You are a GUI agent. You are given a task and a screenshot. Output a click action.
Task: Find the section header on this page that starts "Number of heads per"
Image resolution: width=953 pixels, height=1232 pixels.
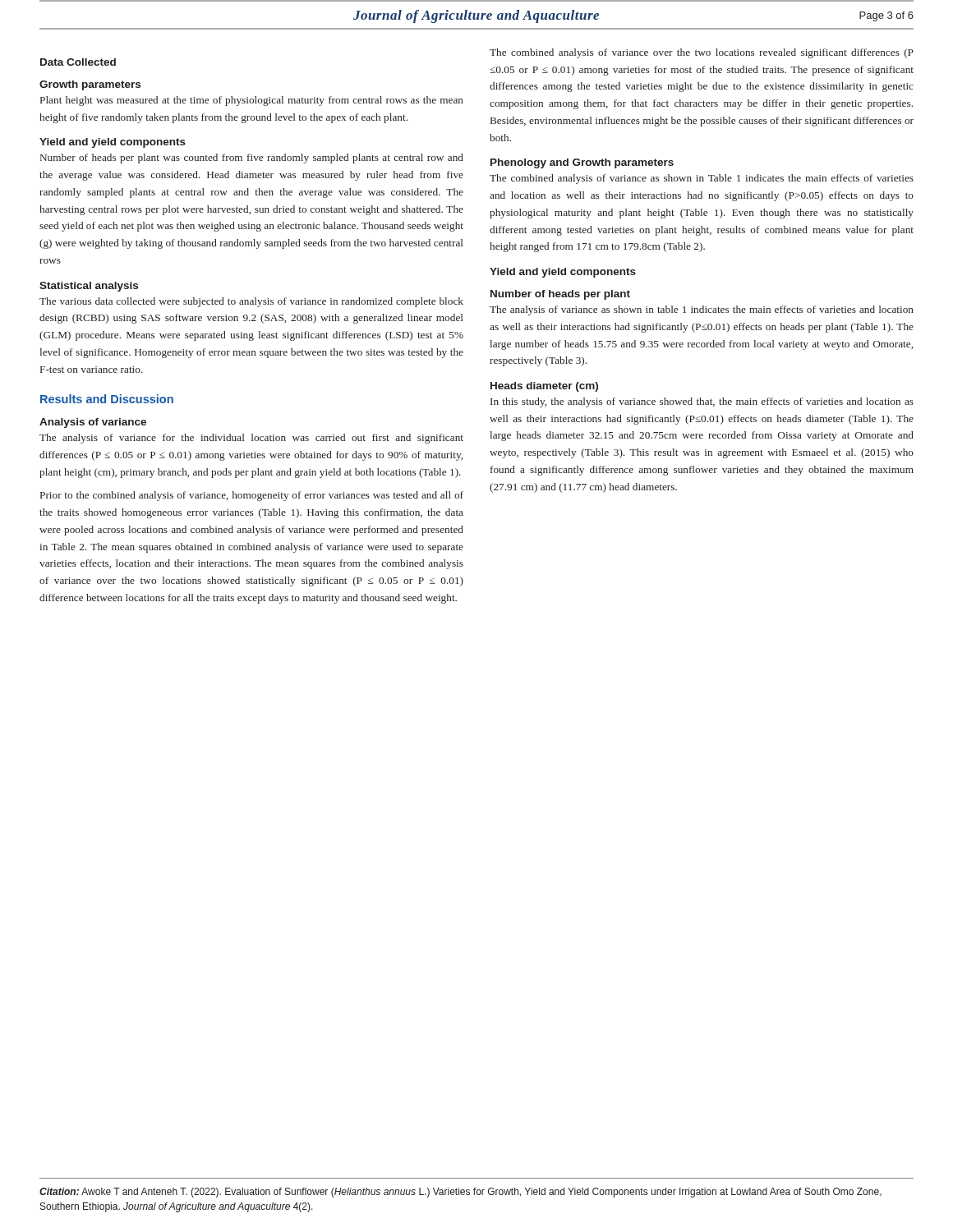[560, 294]
